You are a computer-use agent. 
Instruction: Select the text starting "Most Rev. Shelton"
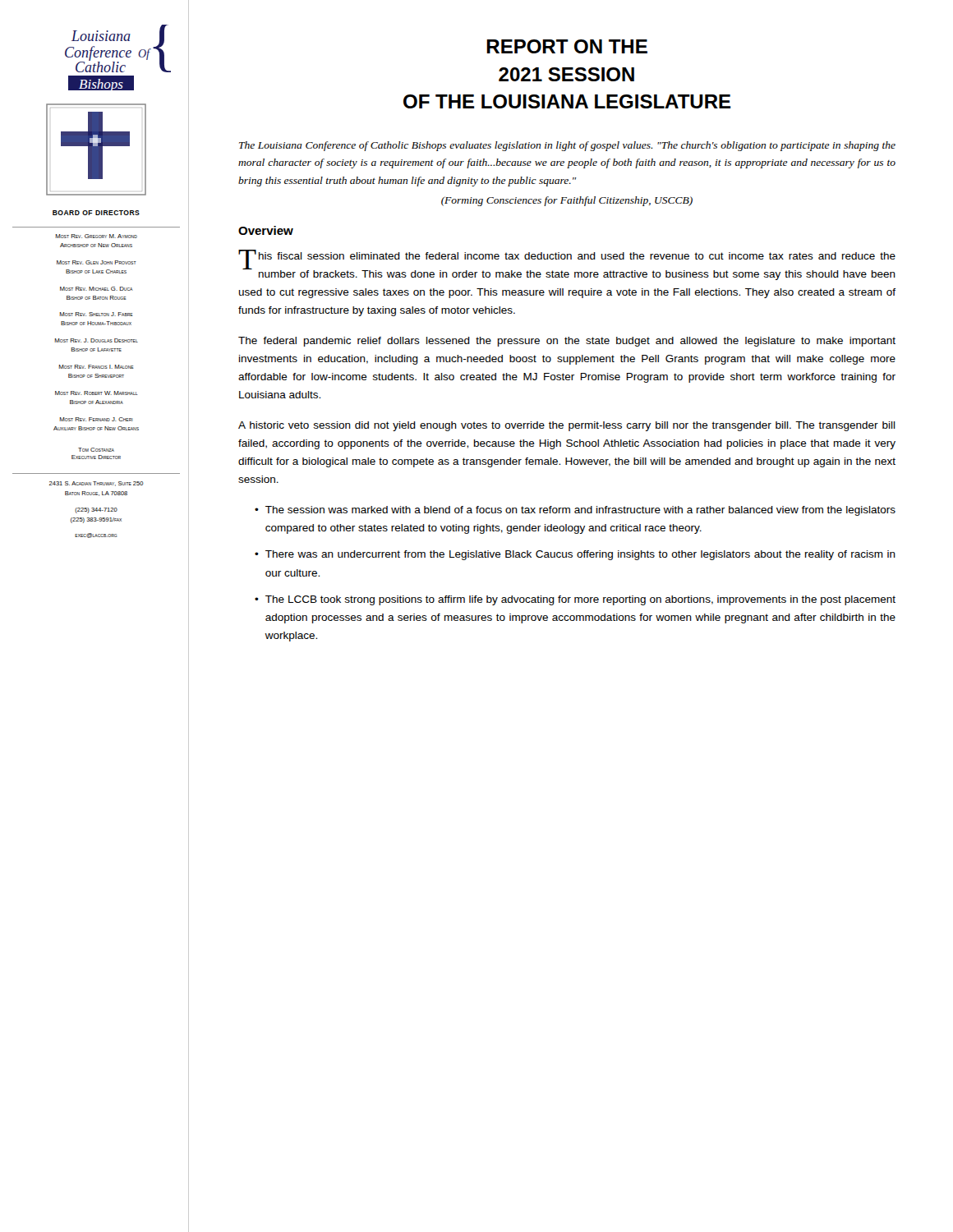(x=96, y=320)
